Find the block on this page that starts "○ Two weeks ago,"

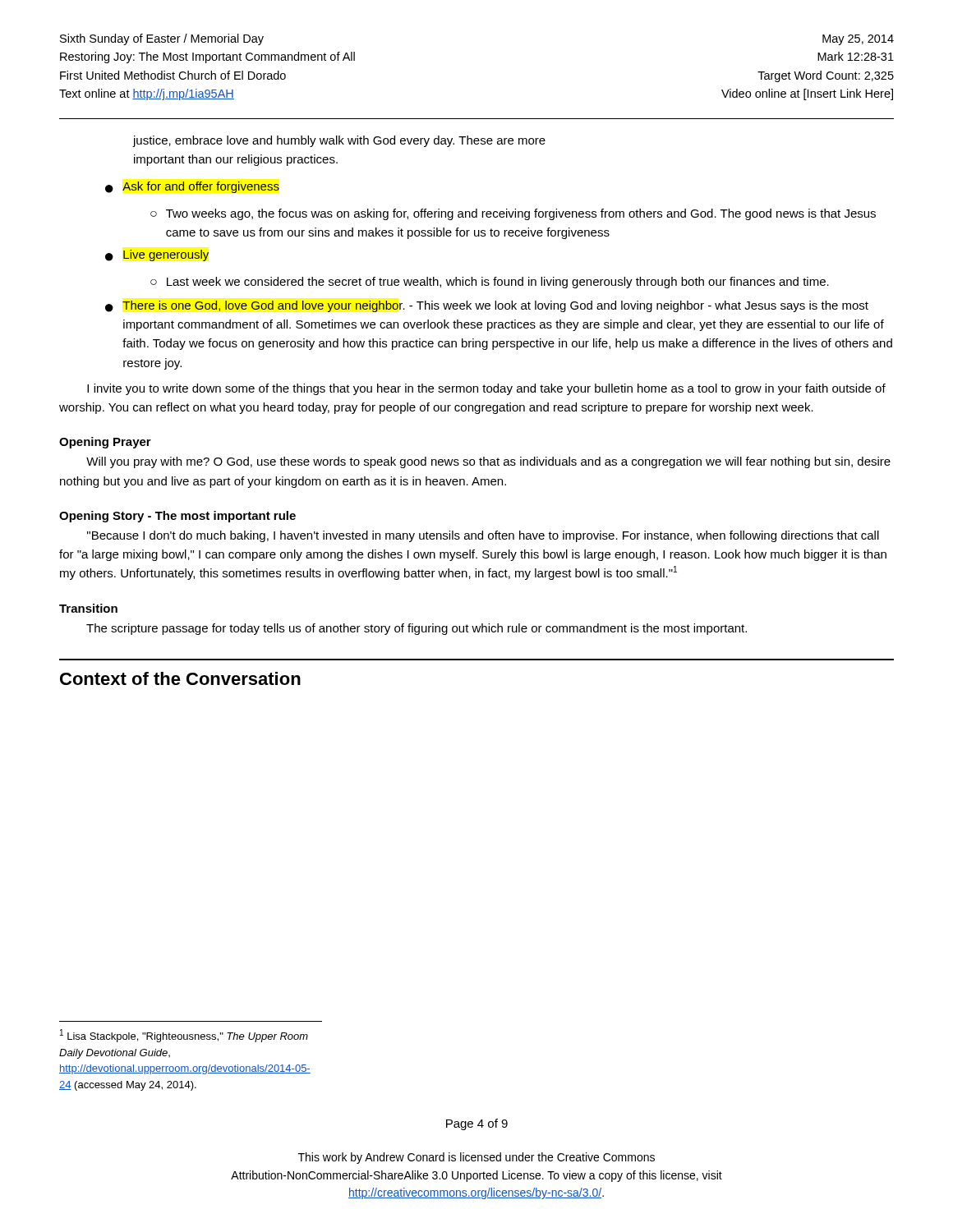pos(522,223)
